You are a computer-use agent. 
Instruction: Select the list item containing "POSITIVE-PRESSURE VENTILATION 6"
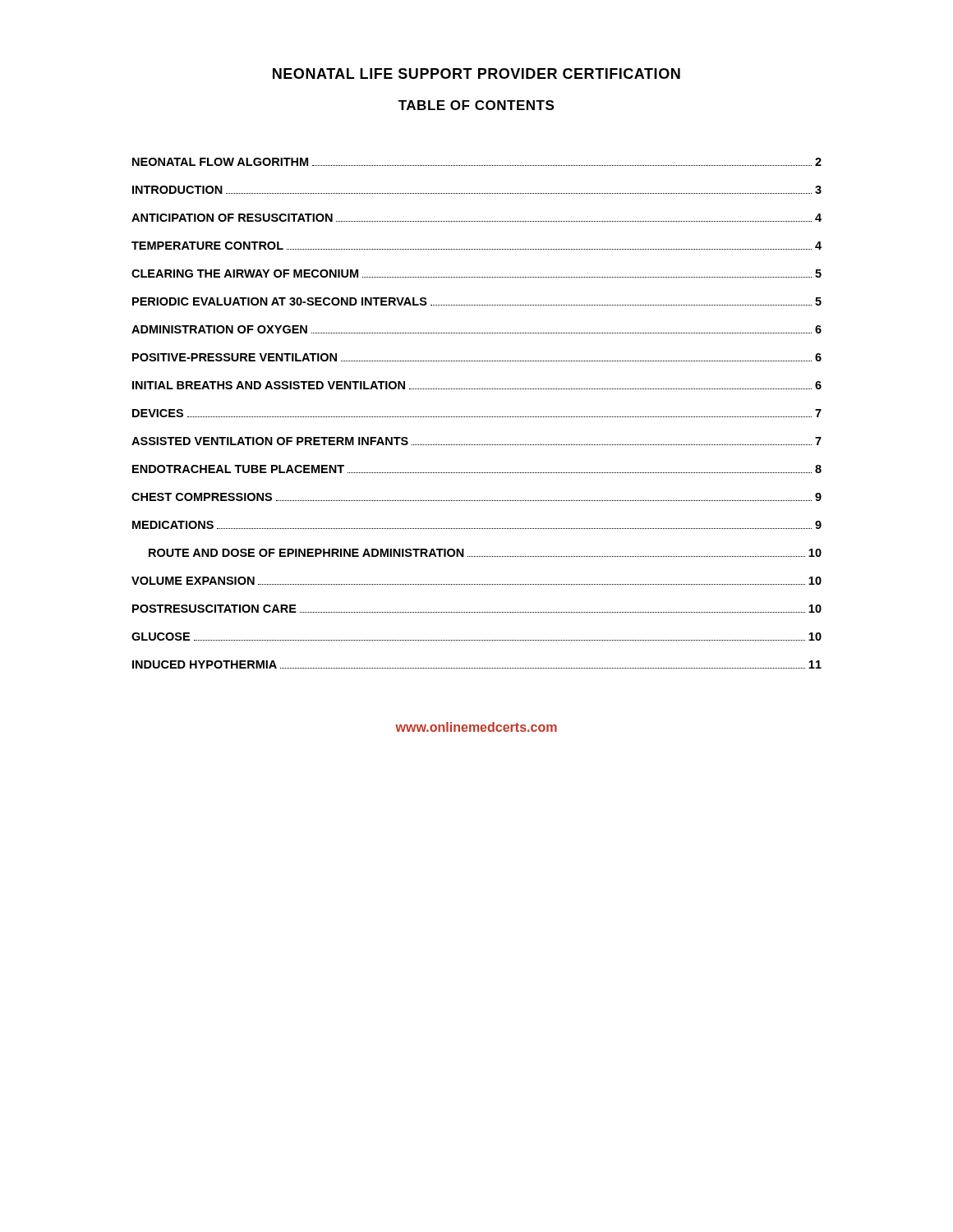coord(476,357)
